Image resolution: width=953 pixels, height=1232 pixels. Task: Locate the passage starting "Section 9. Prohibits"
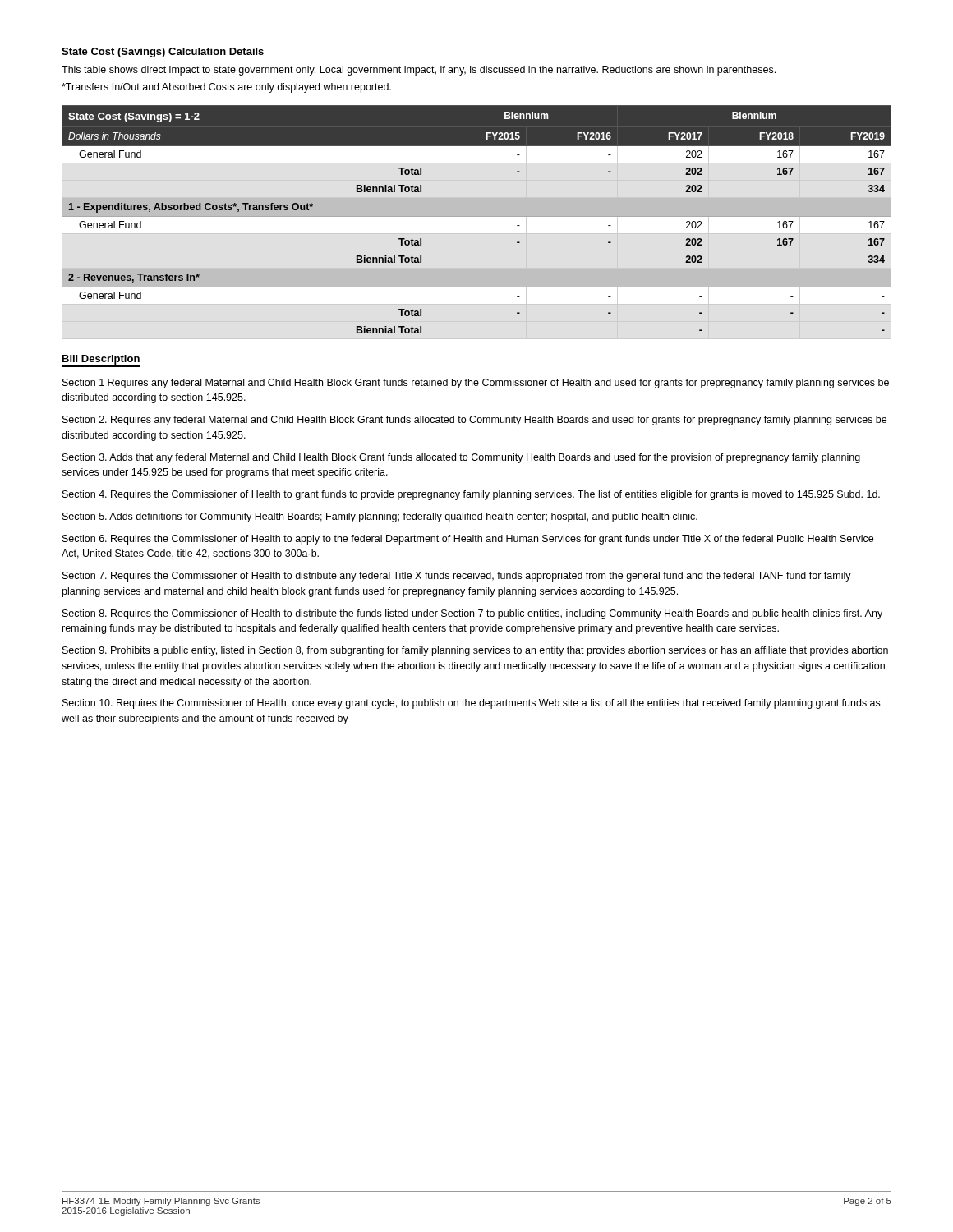475,666
